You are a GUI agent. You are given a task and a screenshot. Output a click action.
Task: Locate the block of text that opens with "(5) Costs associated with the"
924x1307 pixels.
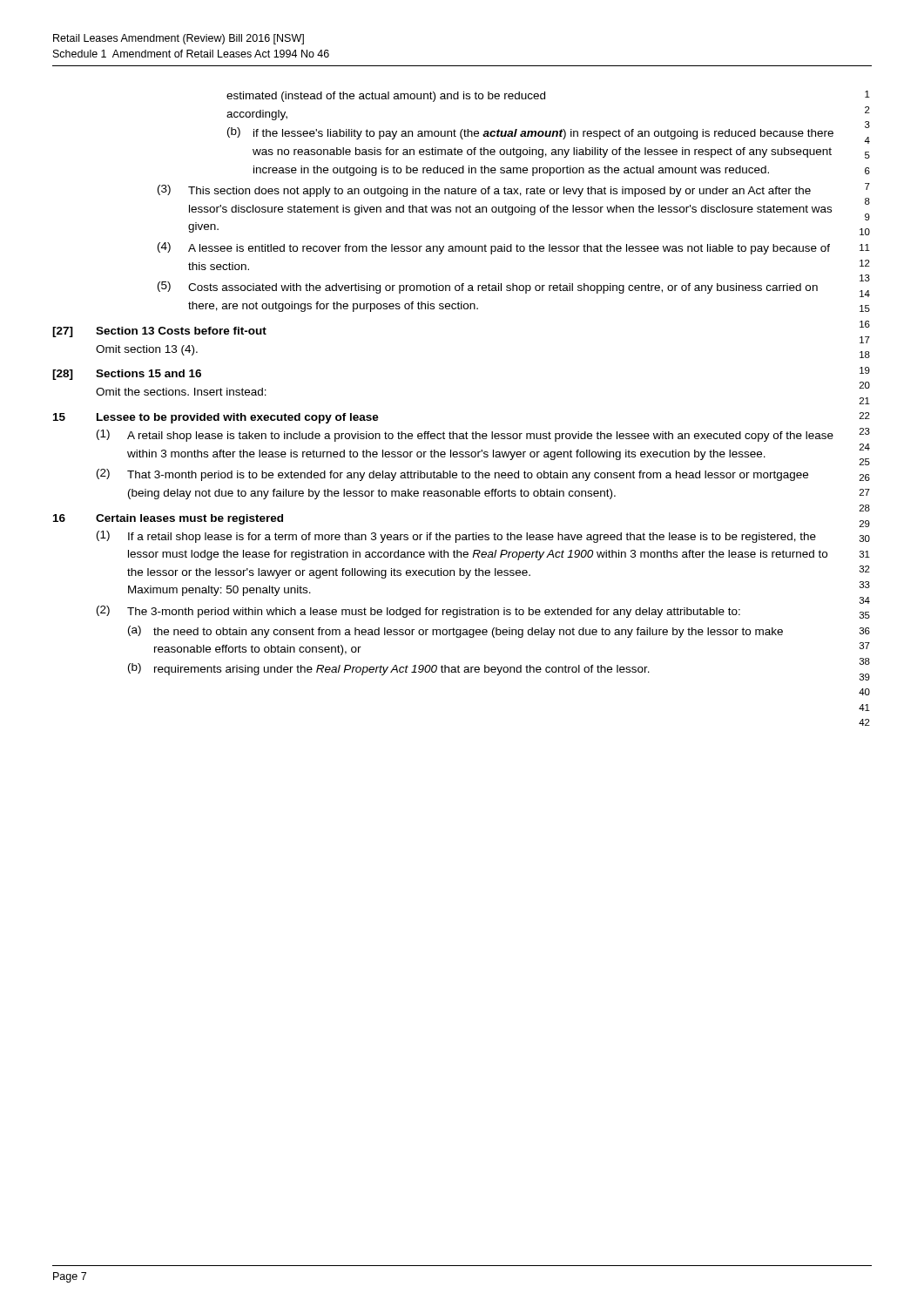(446, 297)
